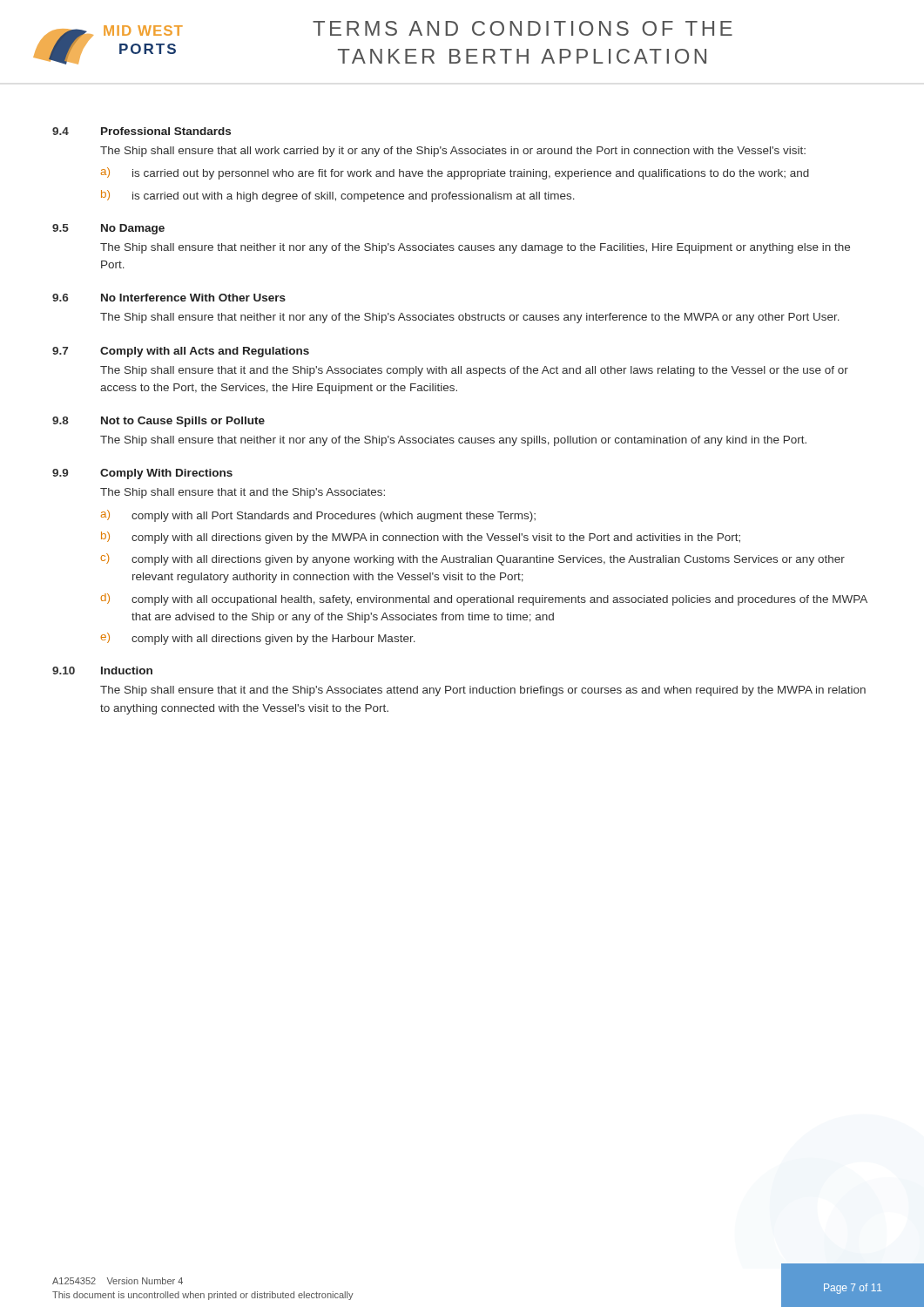Locate the text "Comply With Directions"
This screenshot has width=924, height=1307.
[166, 473]
